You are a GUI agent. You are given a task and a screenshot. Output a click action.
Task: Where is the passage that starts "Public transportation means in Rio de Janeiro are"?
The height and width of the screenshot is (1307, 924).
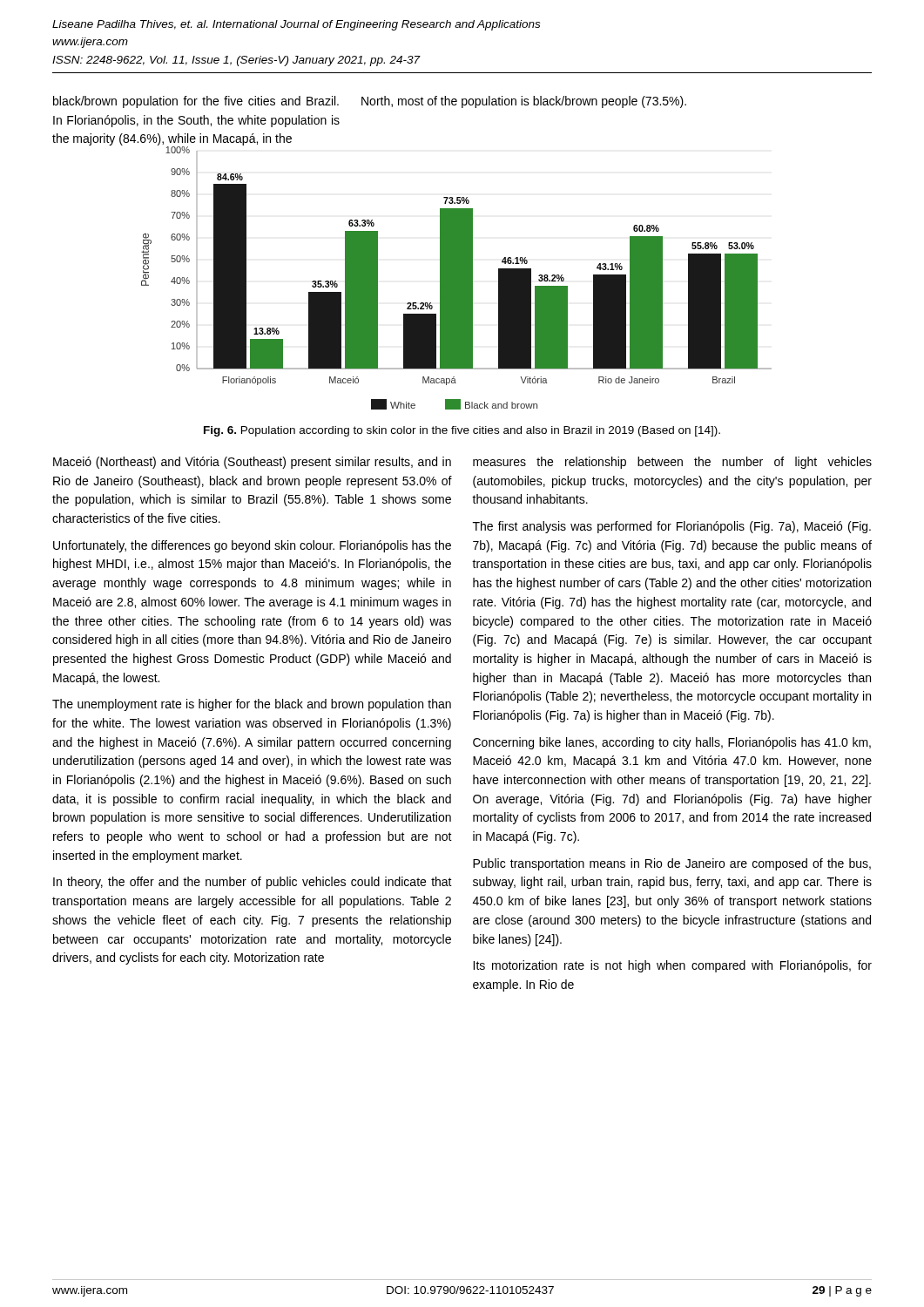[672, 901]
